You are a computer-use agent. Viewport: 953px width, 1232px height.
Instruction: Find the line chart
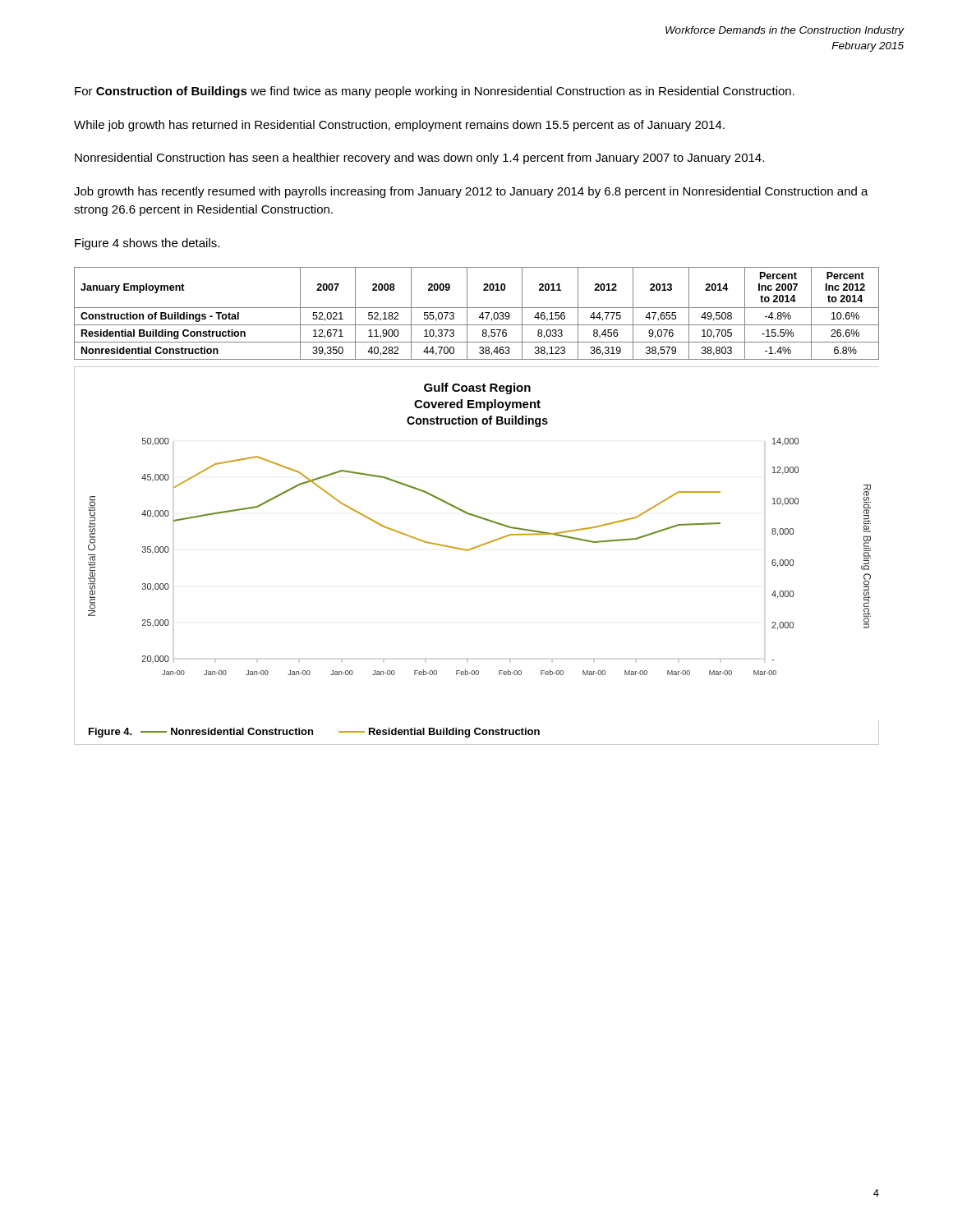(x=476, y=556)
